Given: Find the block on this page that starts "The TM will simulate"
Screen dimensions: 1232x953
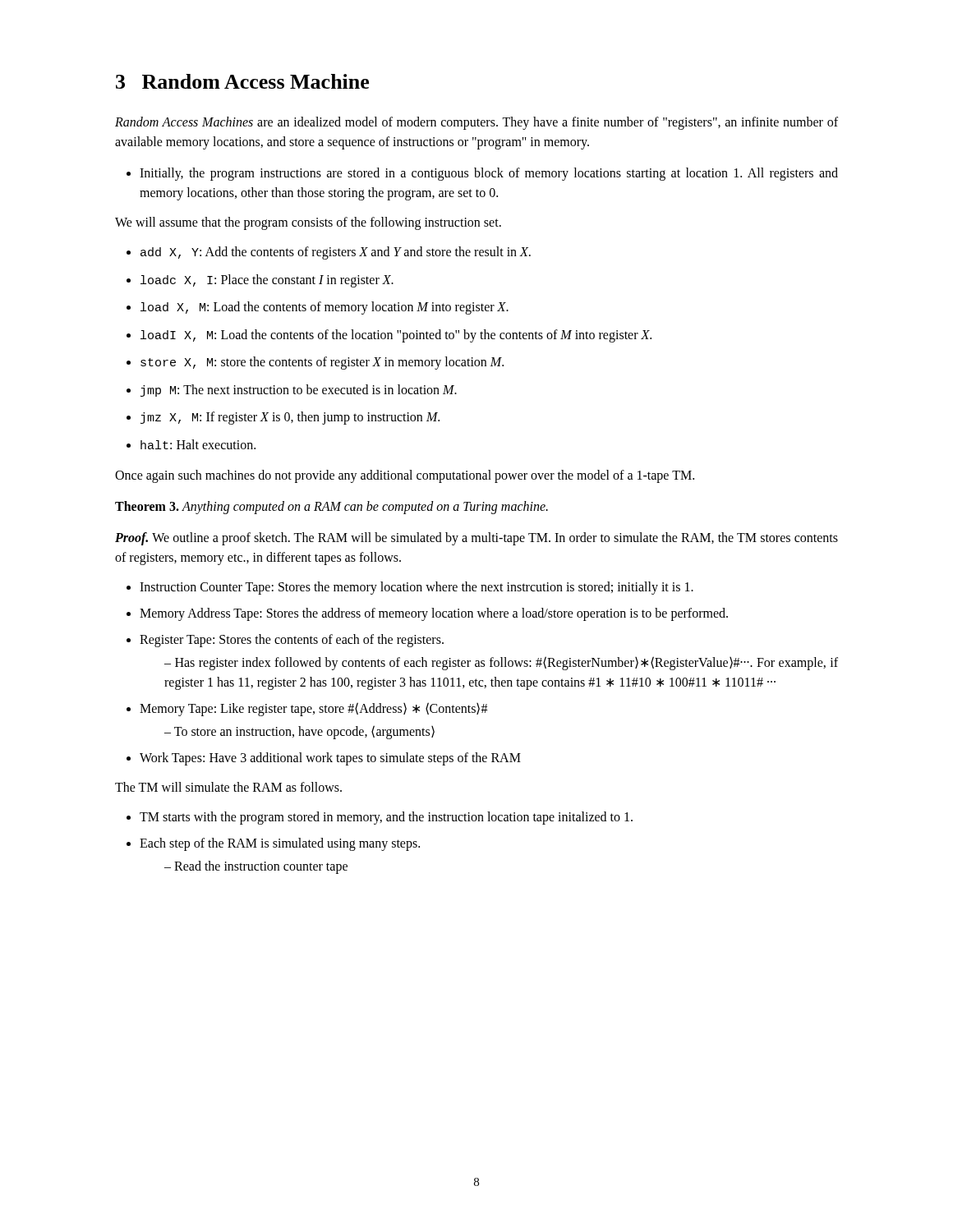Looking at the screenshot, I should point(228,787).
